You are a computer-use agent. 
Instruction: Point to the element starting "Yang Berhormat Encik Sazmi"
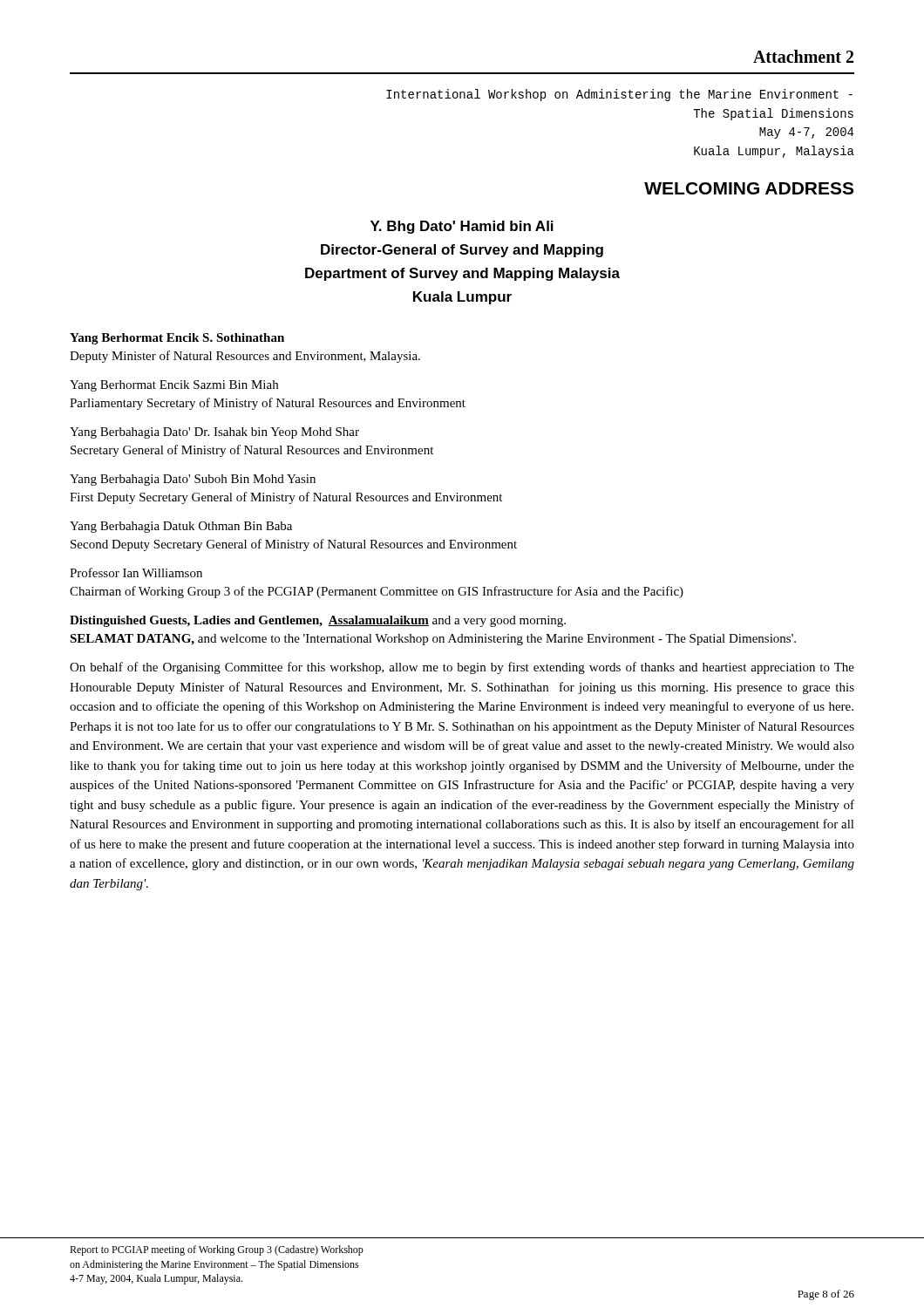pos(268,393)
